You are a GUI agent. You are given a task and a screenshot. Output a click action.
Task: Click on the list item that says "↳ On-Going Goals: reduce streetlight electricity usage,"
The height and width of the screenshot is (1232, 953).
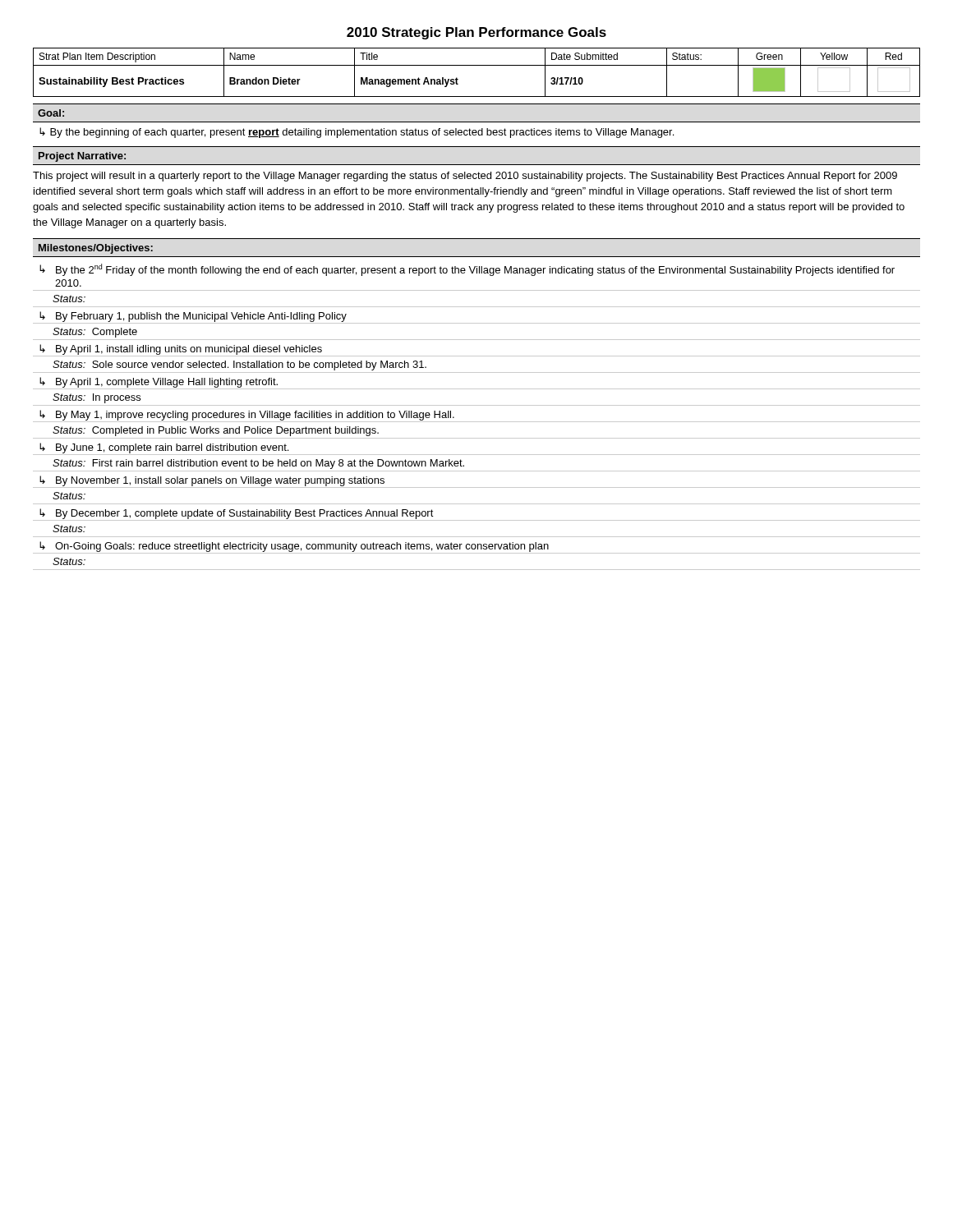293,546
